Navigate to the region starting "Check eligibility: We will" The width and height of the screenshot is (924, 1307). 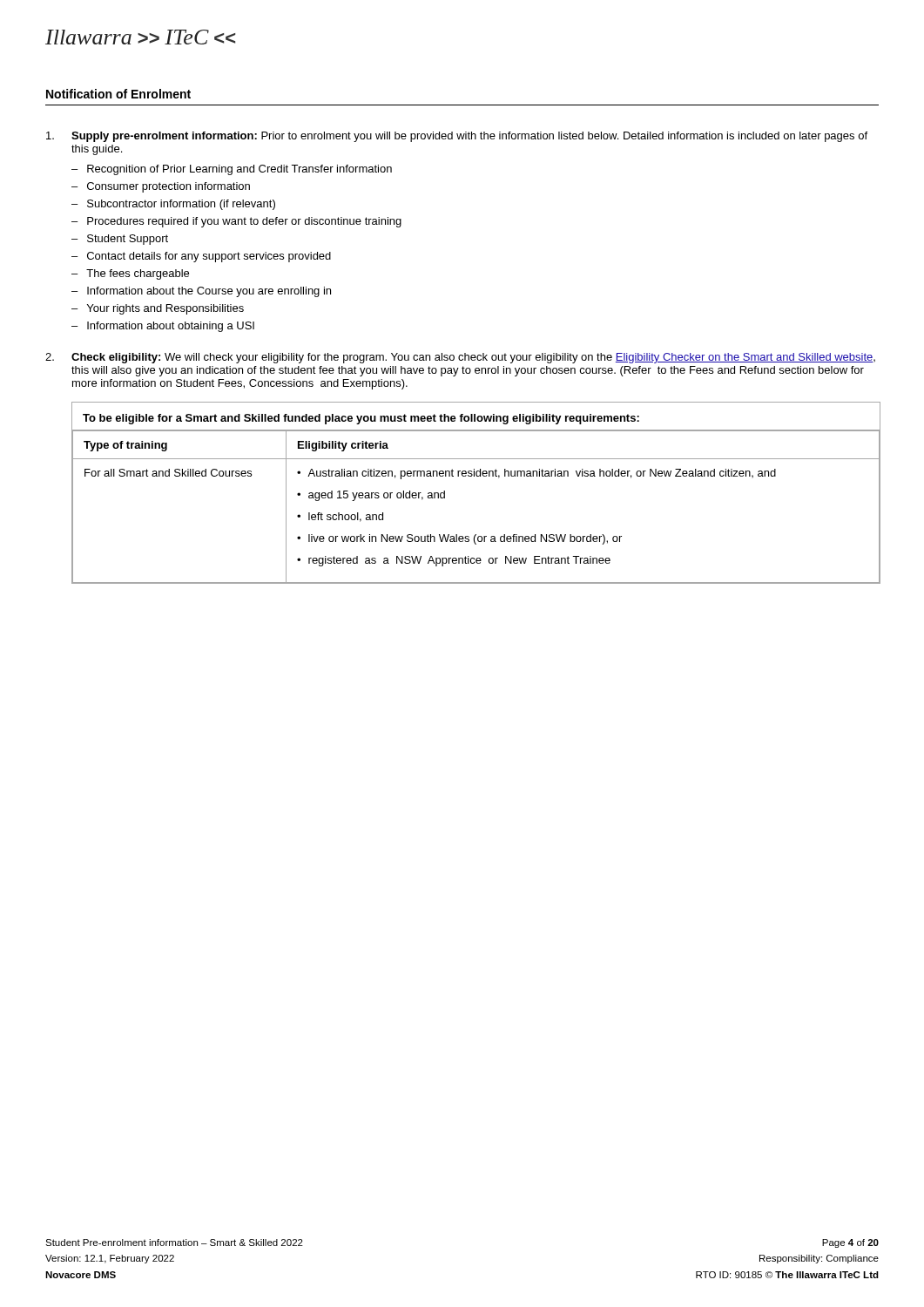tap(475, 467)
